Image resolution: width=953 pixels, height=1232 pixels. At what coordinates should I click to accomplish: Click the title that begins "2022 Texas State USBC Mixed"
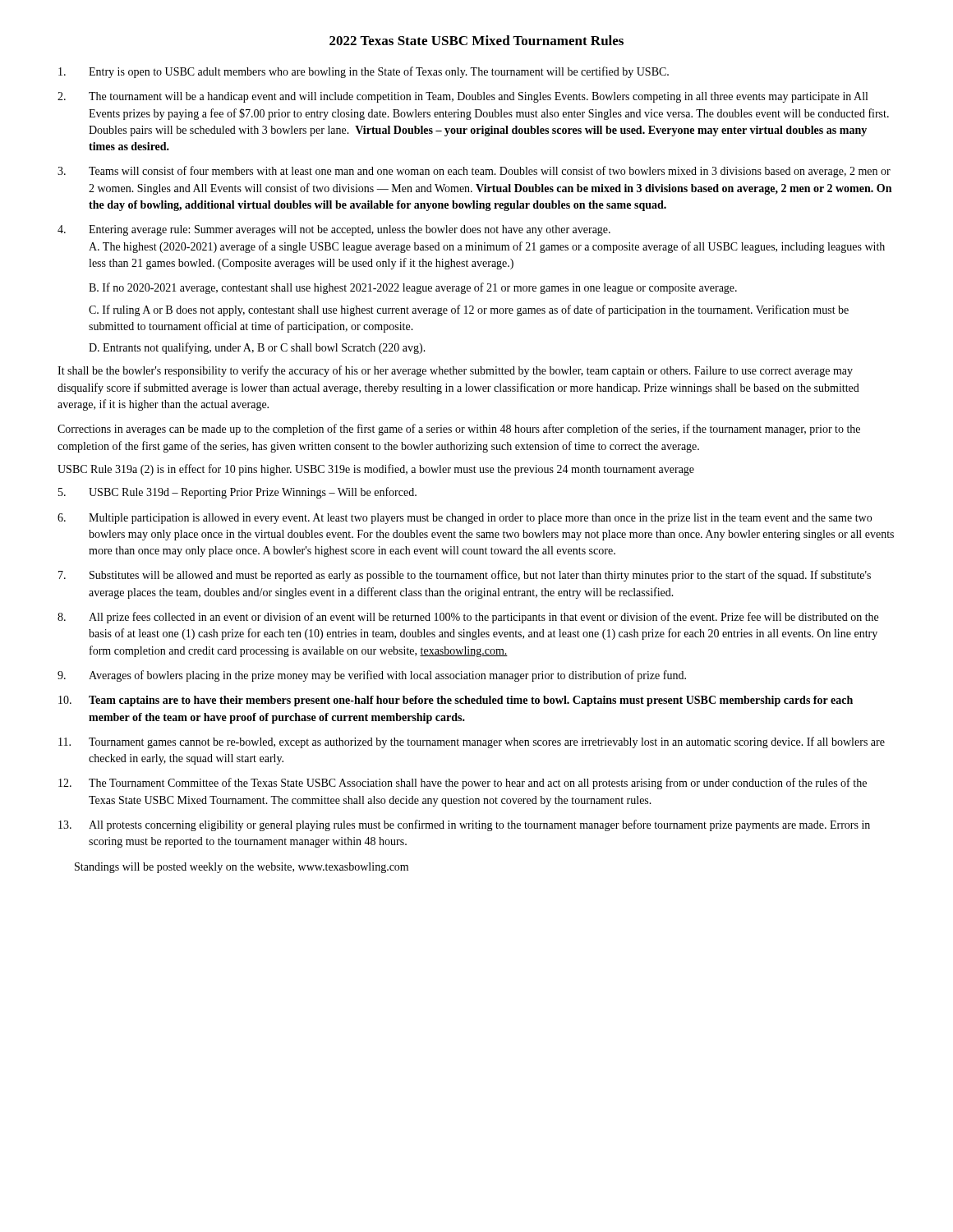[476, 41]
